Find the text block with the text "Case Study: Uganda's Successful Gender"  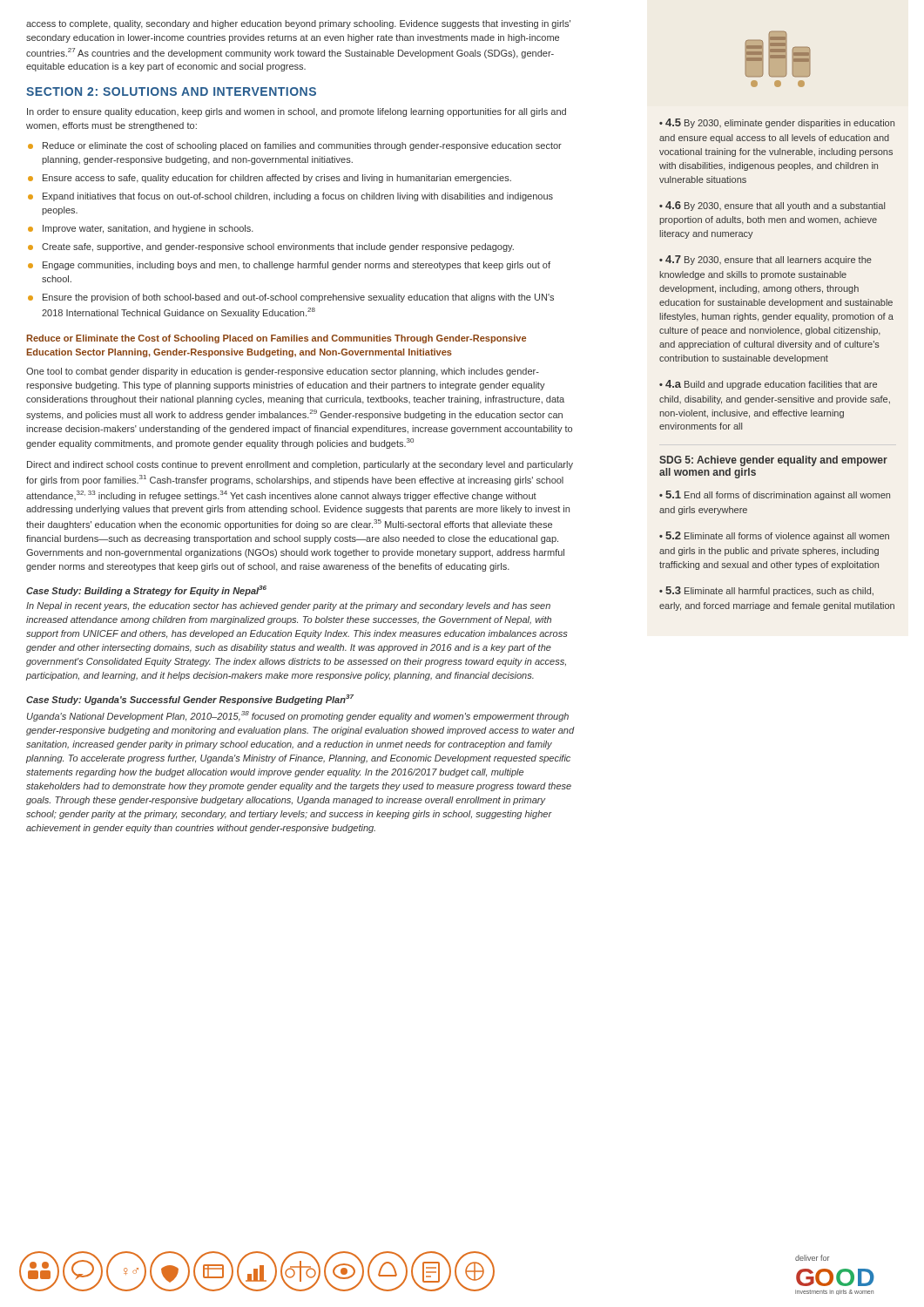coord(190,699)
